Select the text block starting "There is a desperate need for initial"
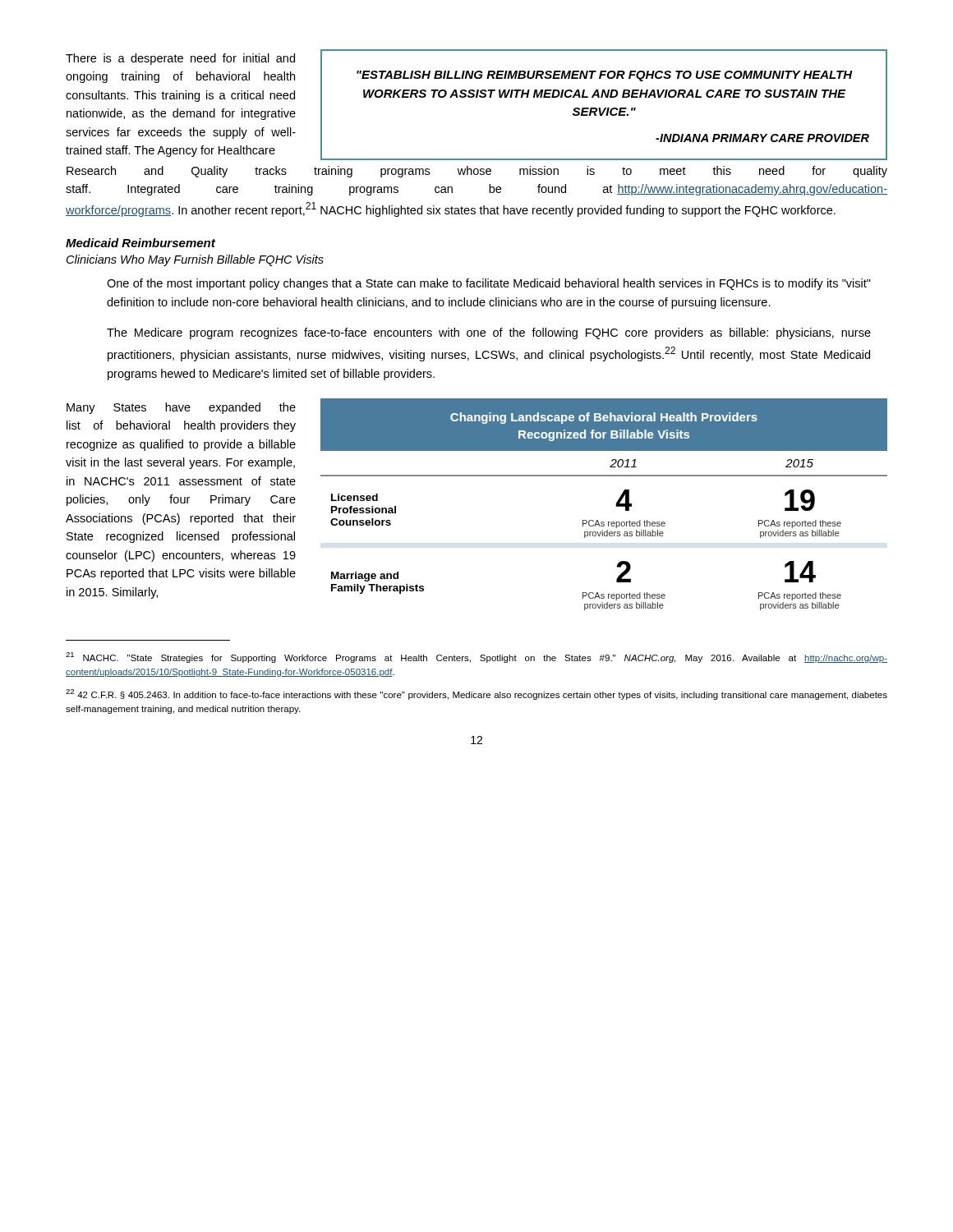Screen dimensions: 1232x953 pos(181,104)
